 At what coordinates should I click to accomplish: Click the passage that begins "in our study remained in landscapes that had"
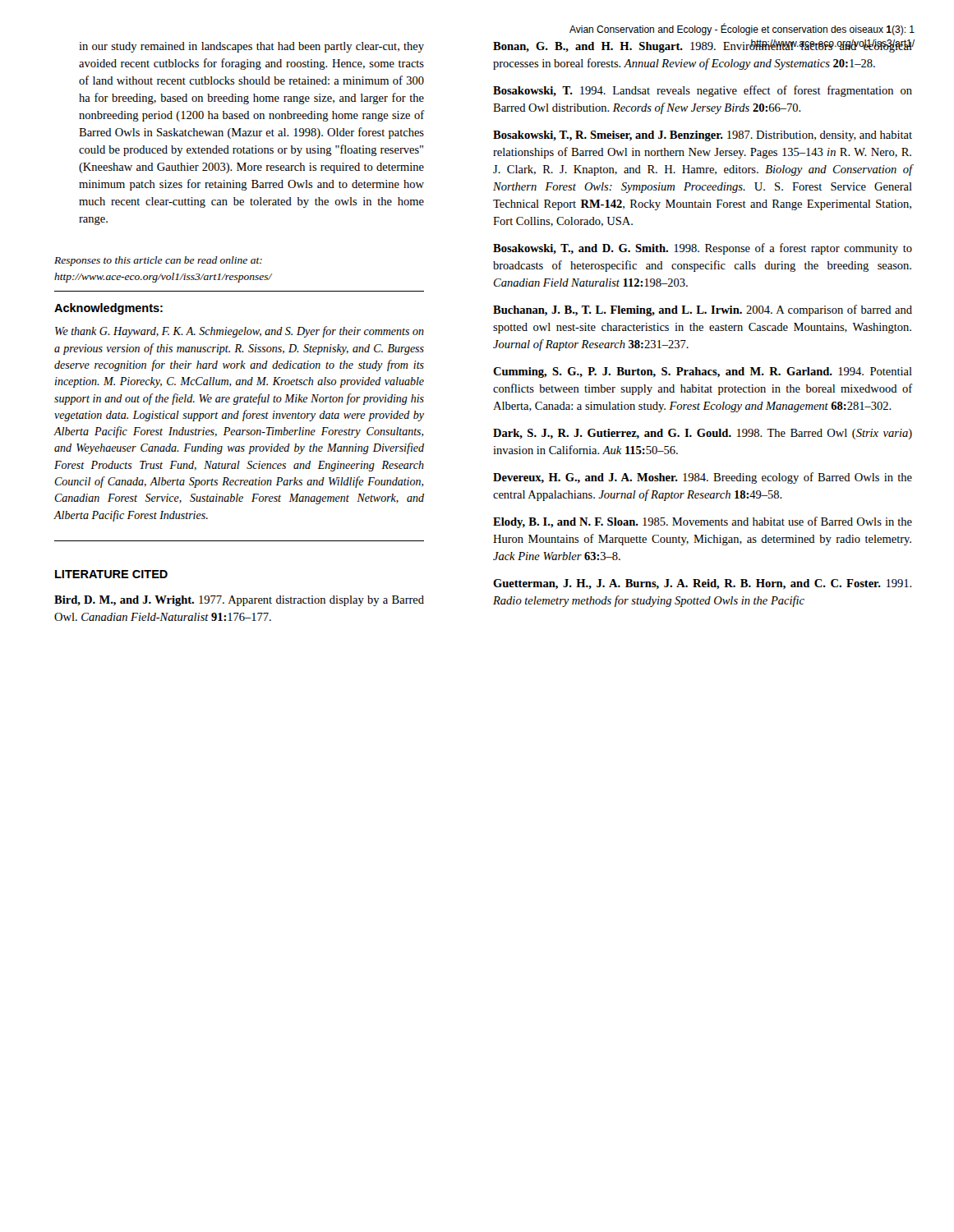coord(251,132)
